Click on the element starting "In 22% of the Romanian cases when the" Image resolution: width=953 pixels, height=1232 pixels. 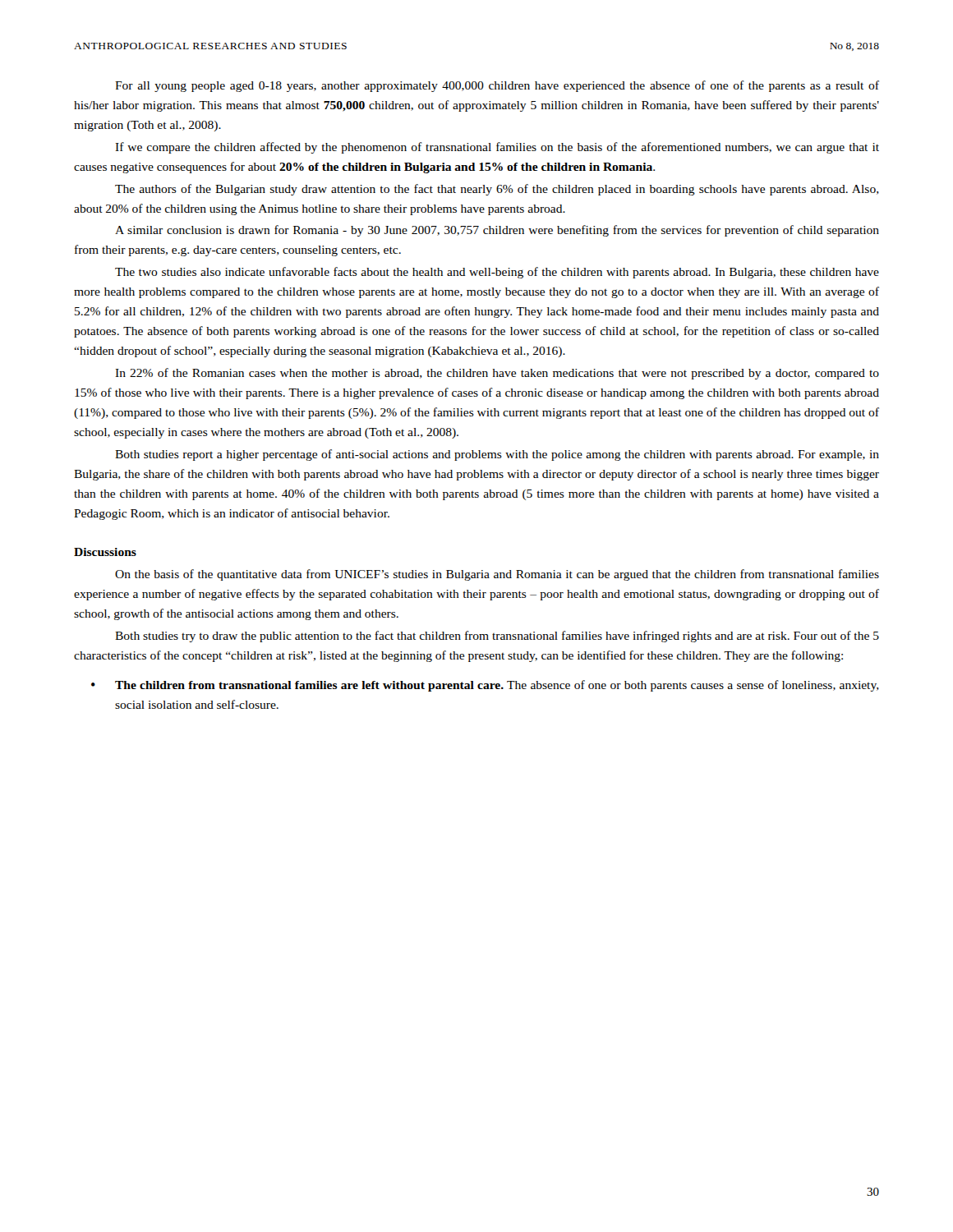476,402
